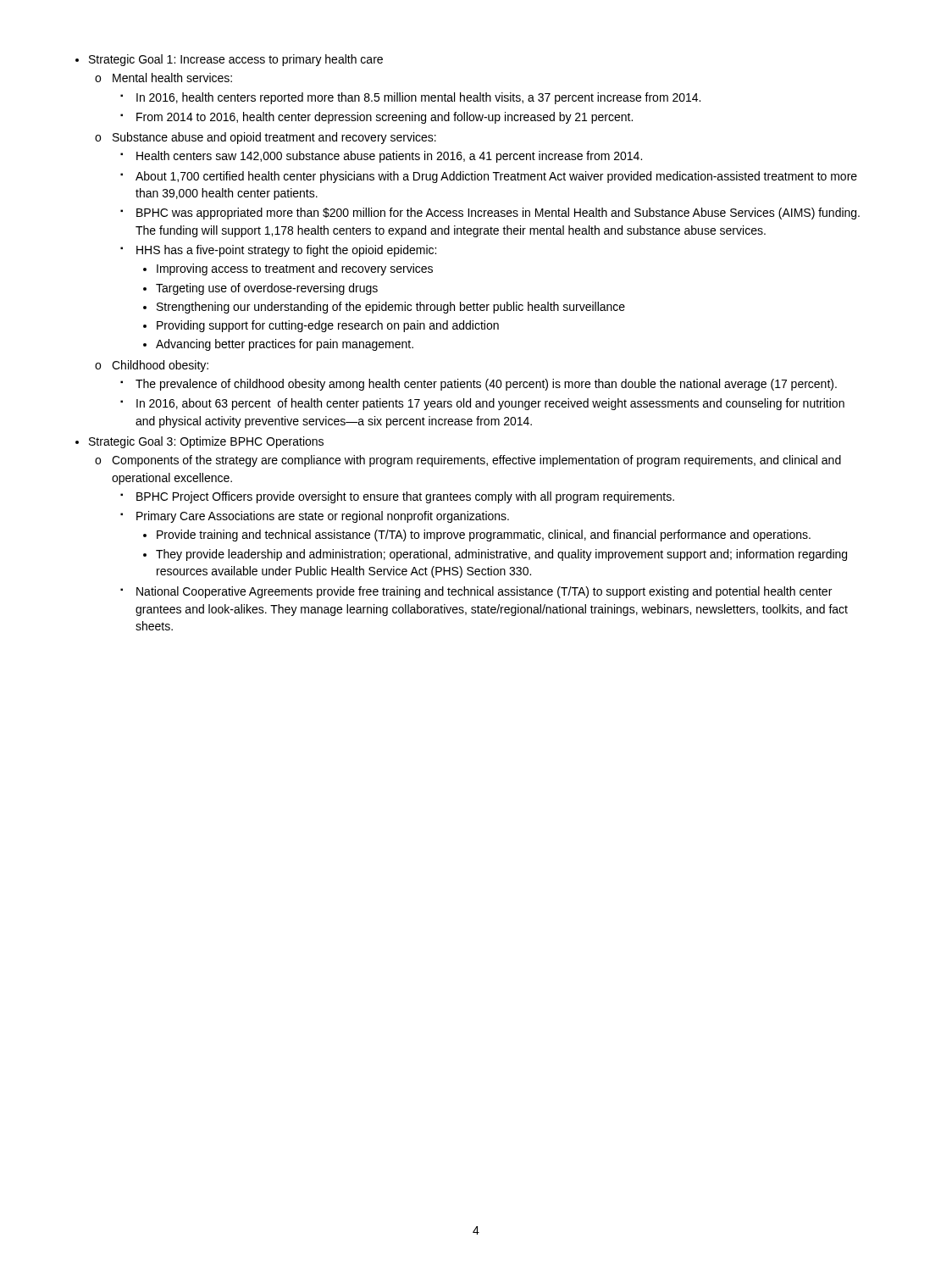
Task: Click the passage that begins "National Cooperative Agreements provide free training and technical"
Action: (x=492, y=609)
